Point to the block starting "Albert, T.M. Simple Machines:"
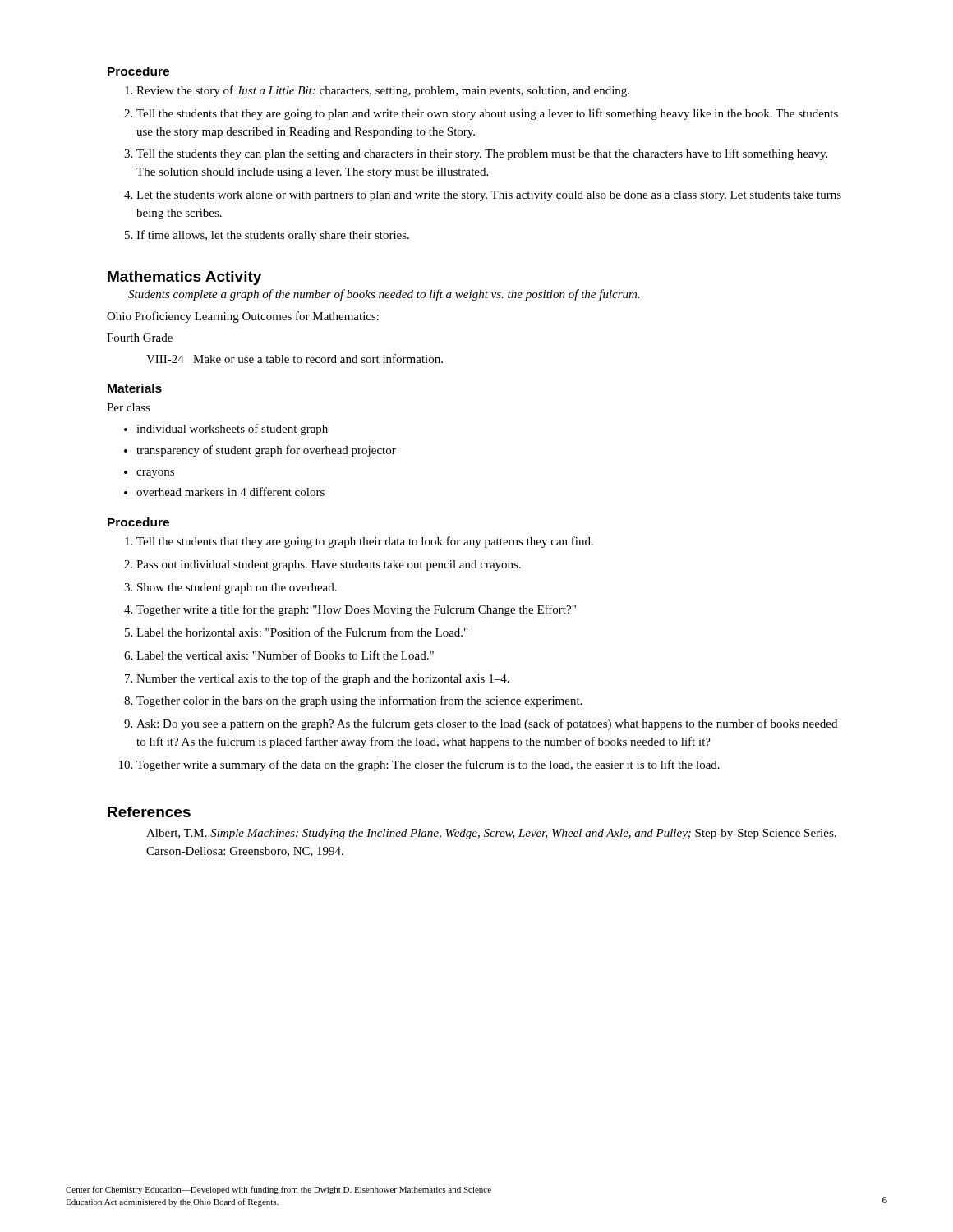Image resolution: width=953 pixels, height=1232 pixels. [x=496, y=843]
